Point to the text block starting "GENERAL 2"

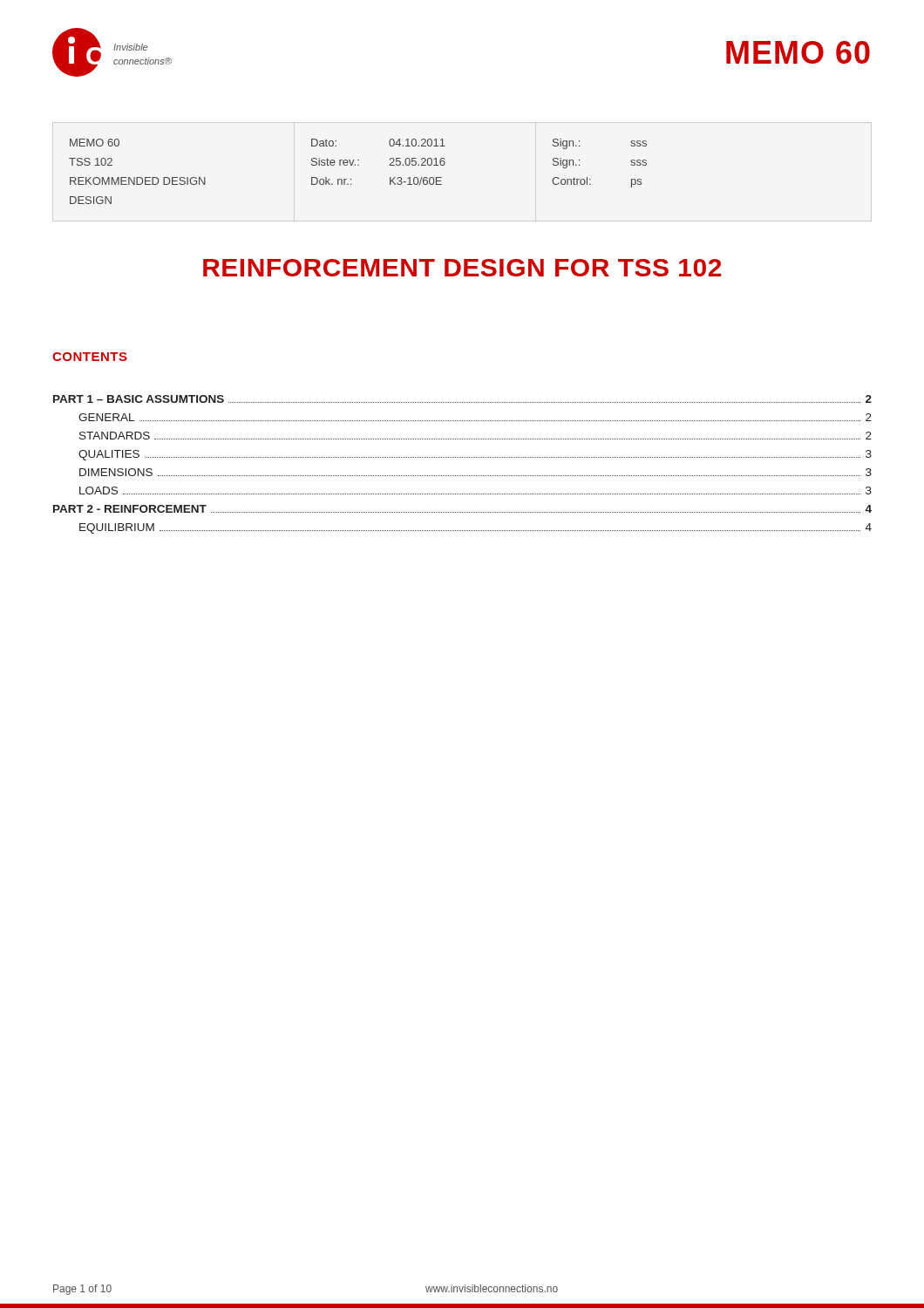click(475, 417)
